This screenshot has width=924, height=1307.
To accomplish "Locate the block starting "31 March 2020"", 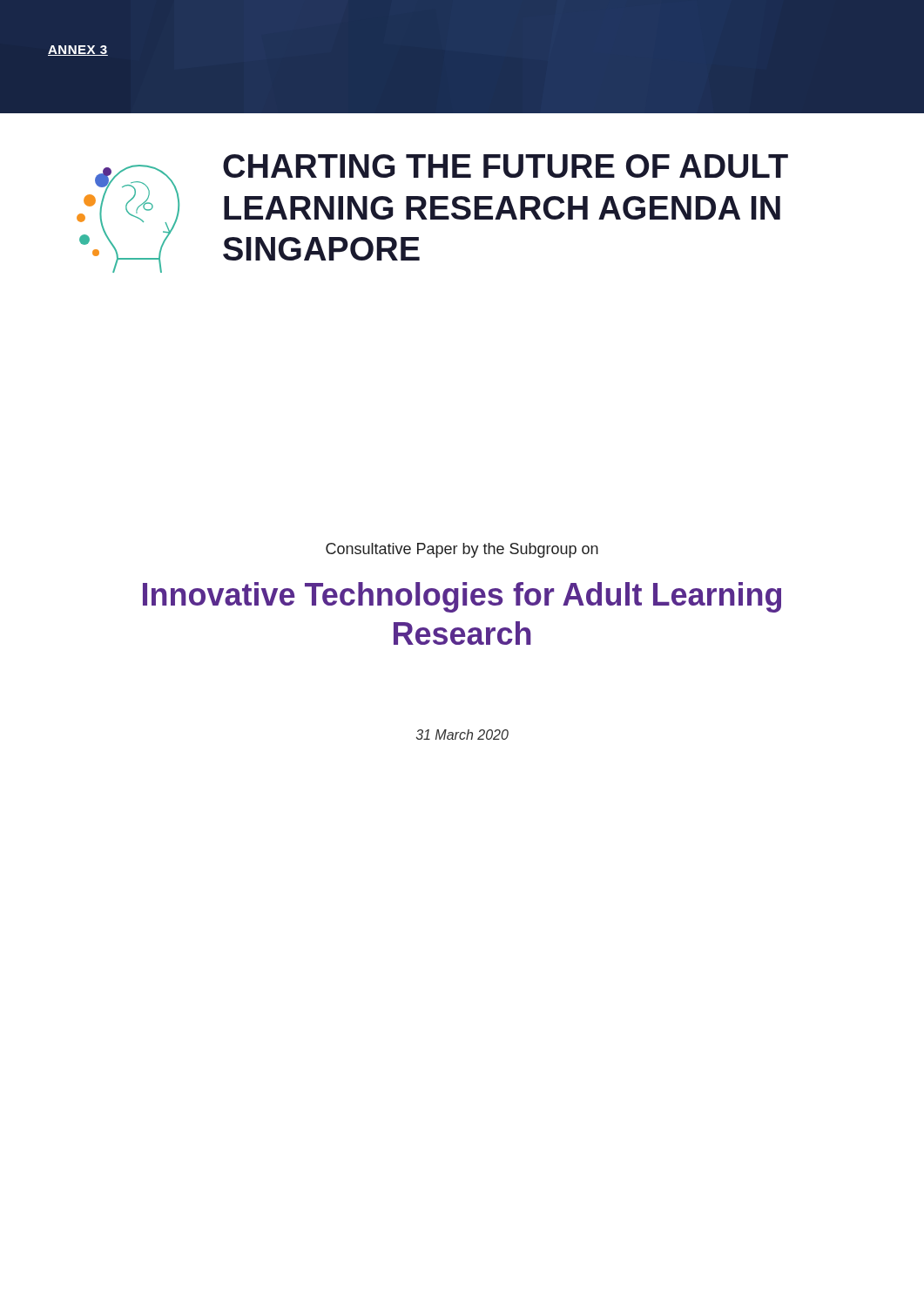I will click(462, 735).
